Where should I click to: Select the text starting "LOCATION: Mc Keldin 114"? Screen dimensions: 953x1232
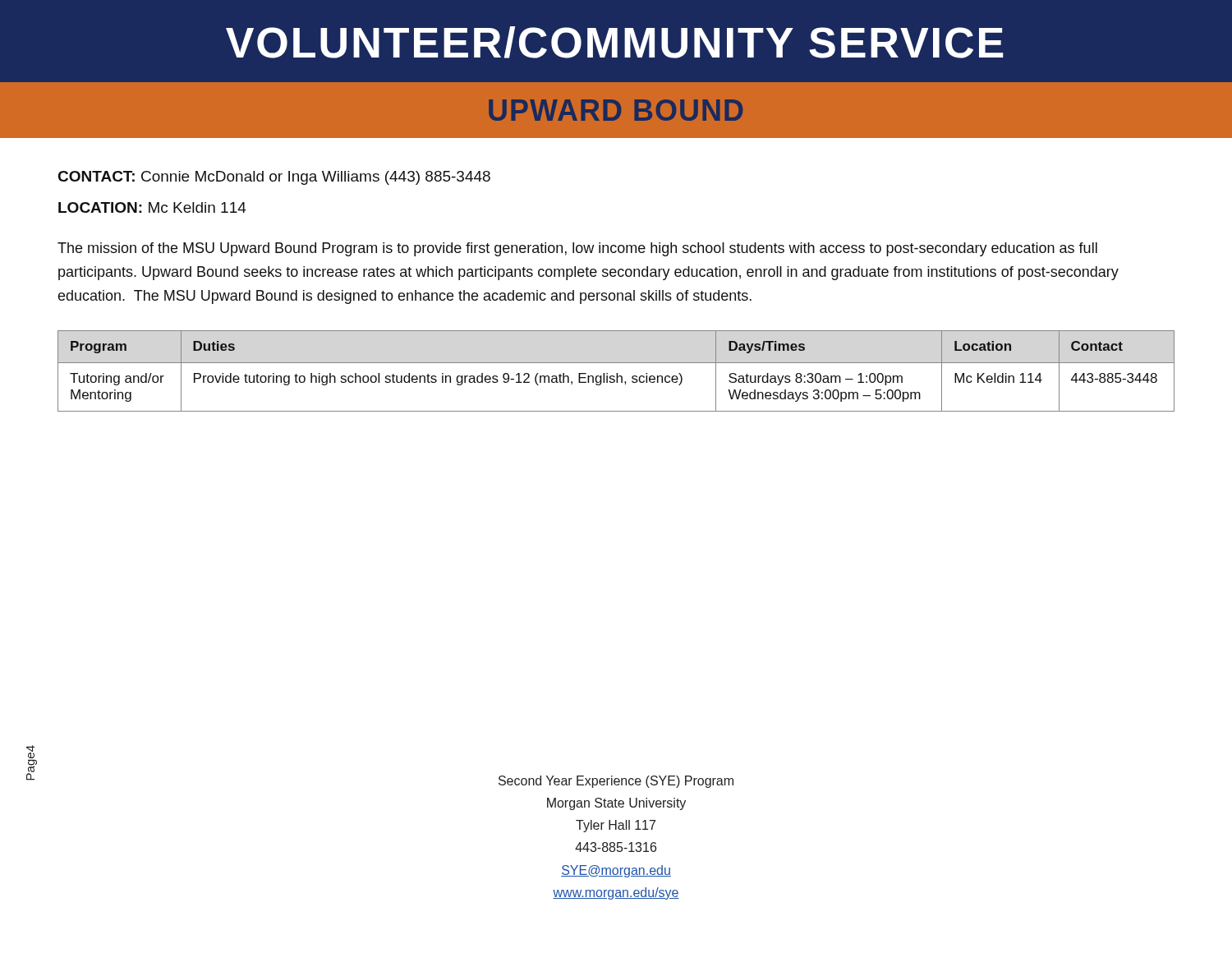coord(152,207)
